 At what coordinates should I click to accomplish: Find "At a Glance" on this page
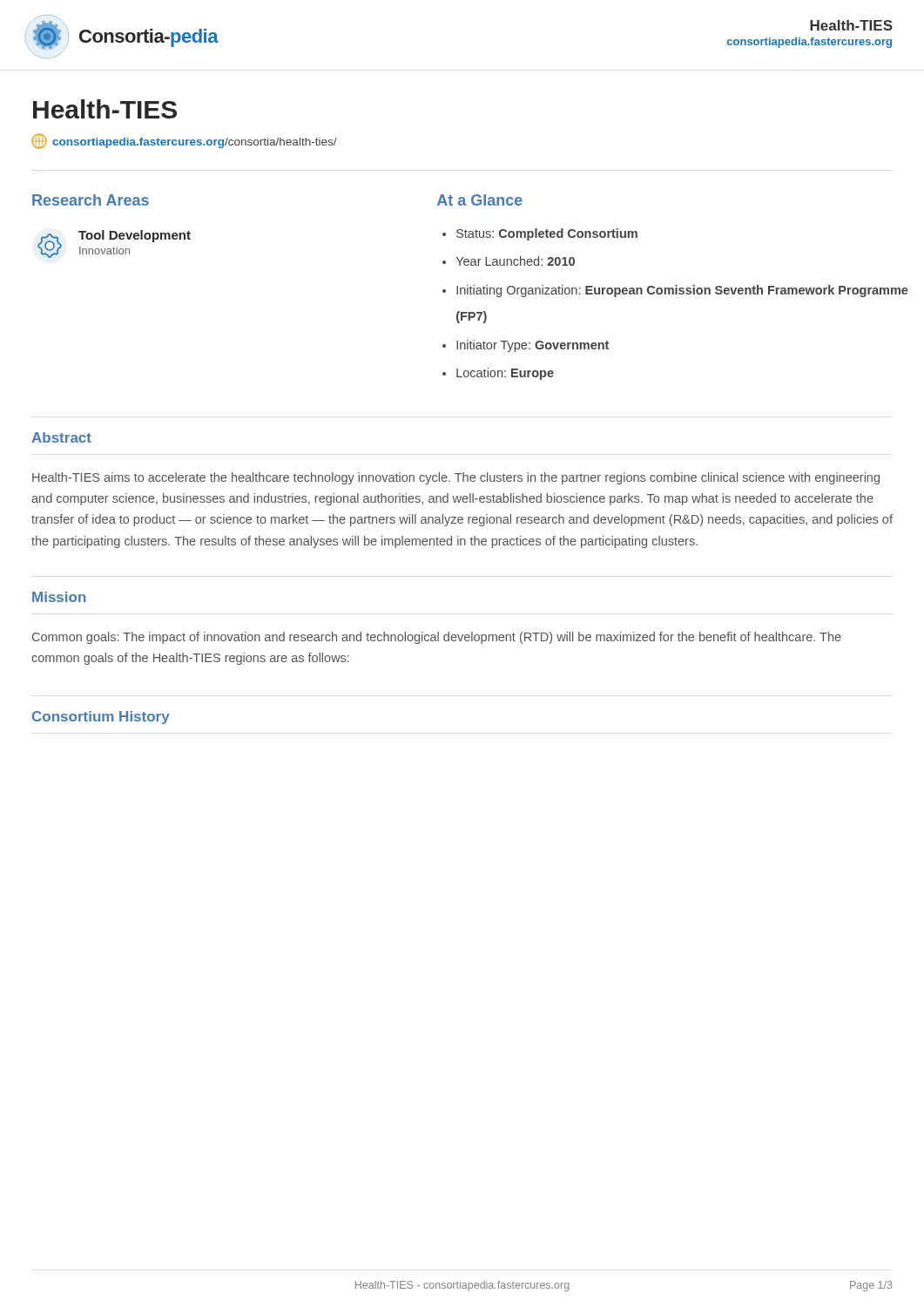click(x=480, y=200)
